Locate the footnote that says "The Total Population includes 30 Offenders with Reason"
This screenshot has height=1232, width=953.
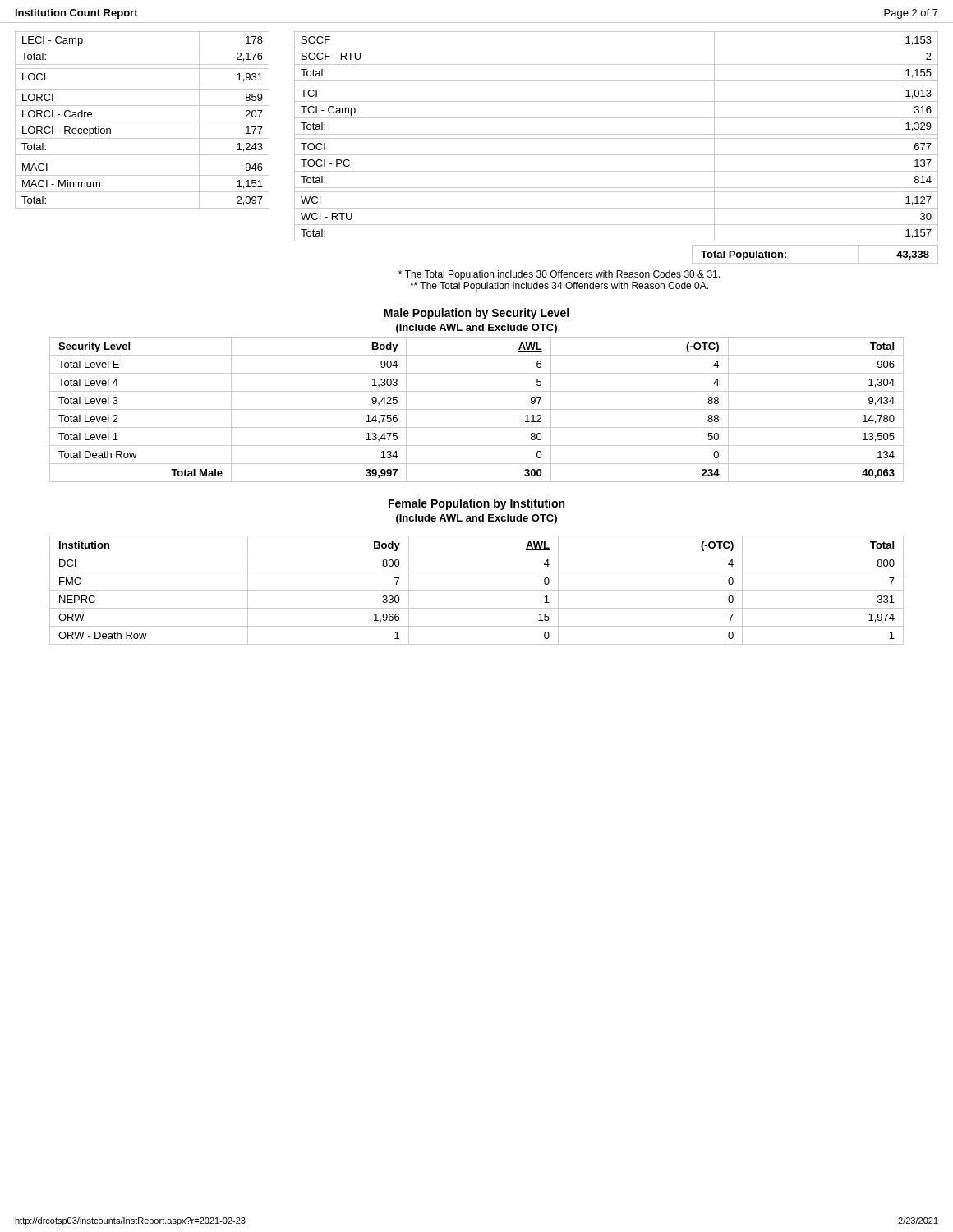(559, 280)
